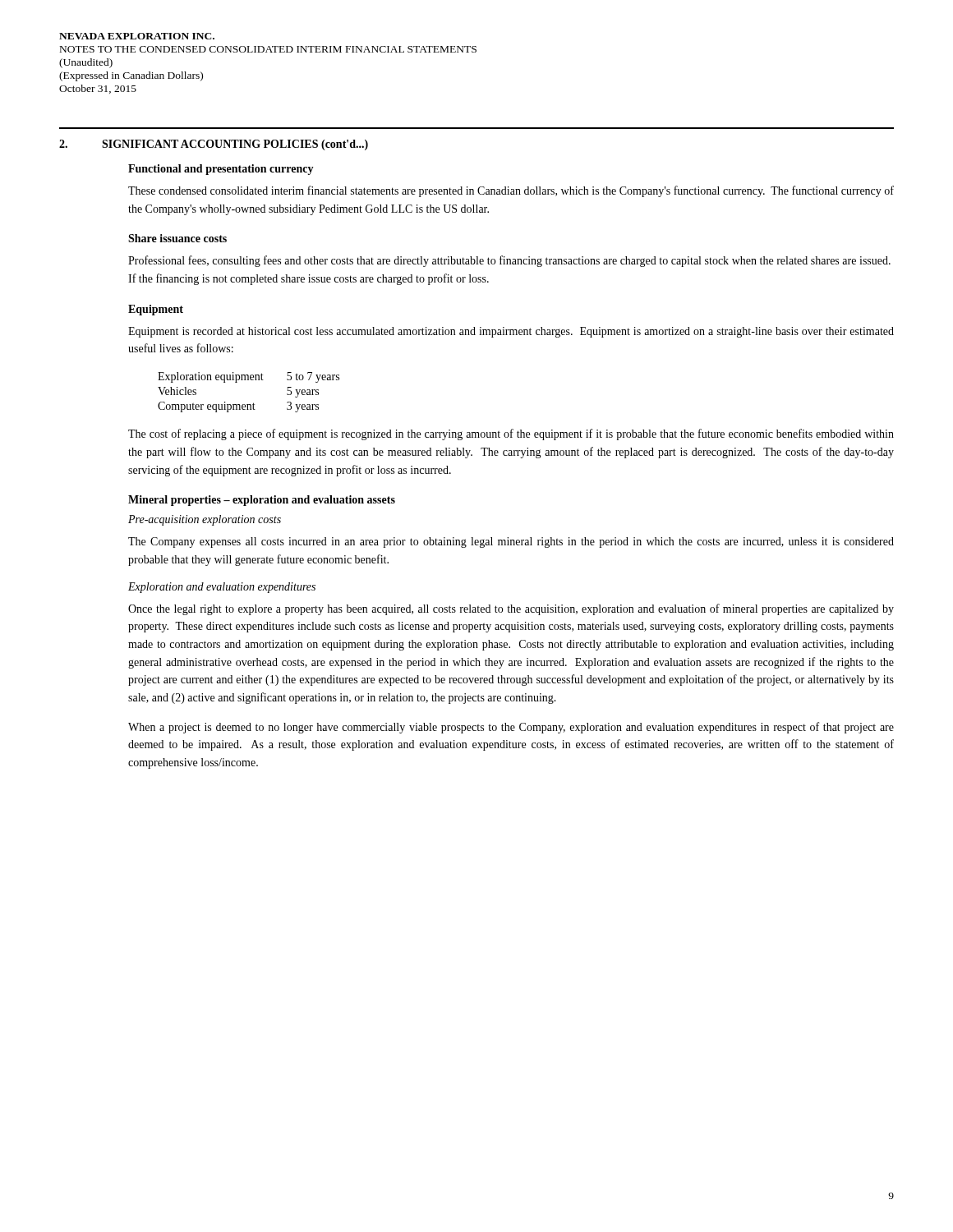
Task: Click on the text block that says "The Company expenses all costs incurred"
Action: 511,551
